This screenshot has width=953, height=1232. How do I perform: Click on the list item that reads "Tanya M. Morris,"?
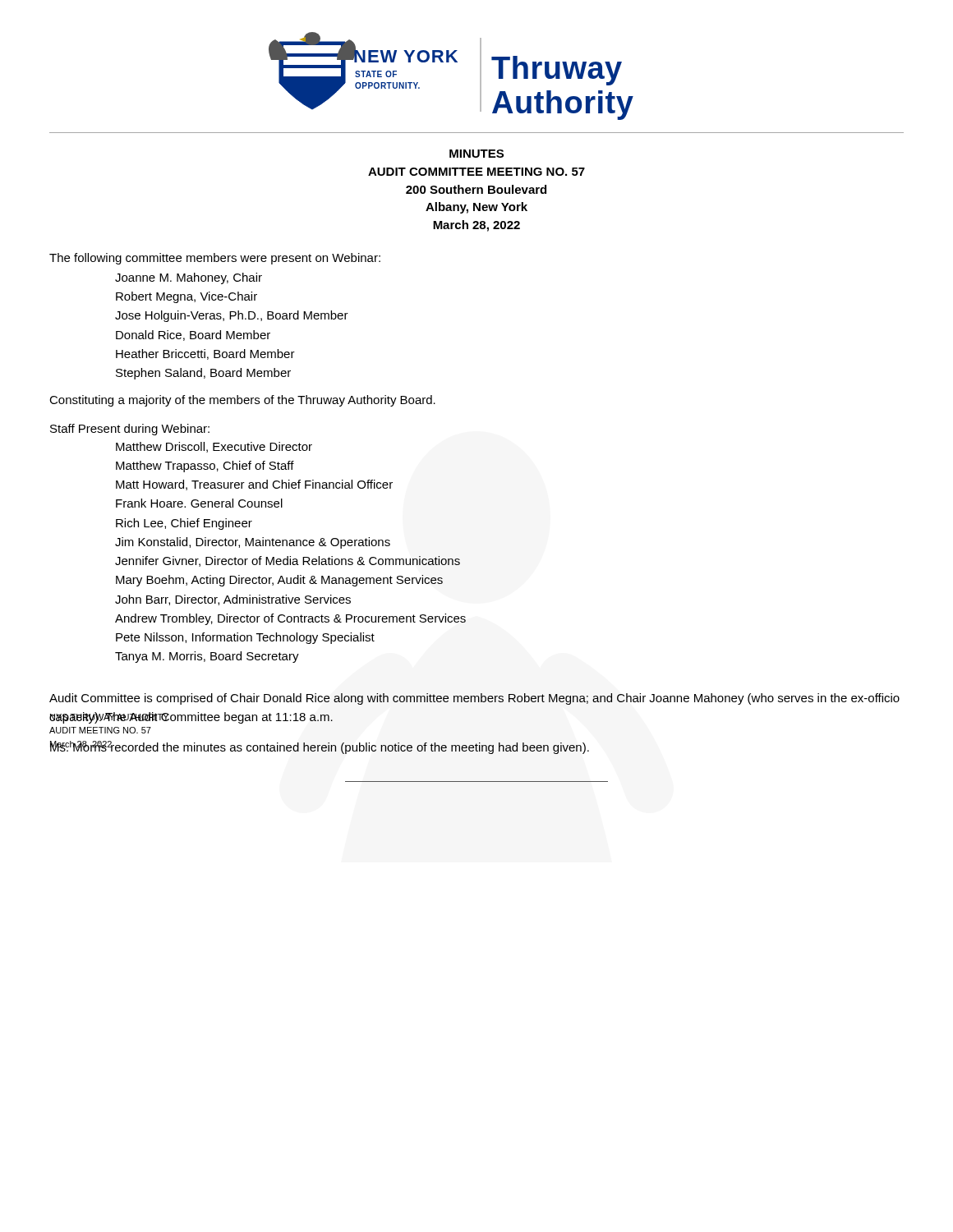tap(207, 656)
